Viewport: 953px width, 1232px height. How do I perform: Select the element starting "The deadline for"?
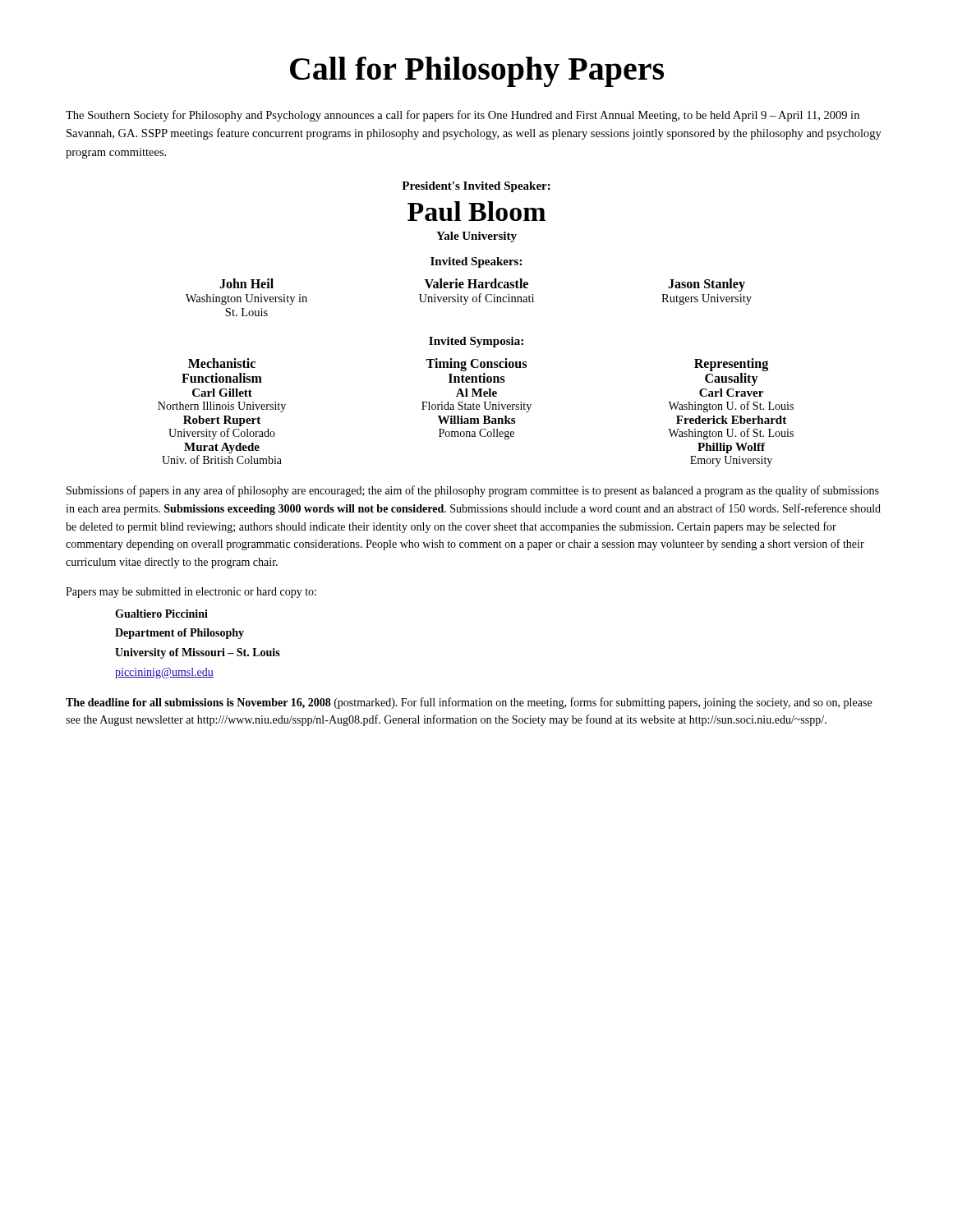[469, 711]
